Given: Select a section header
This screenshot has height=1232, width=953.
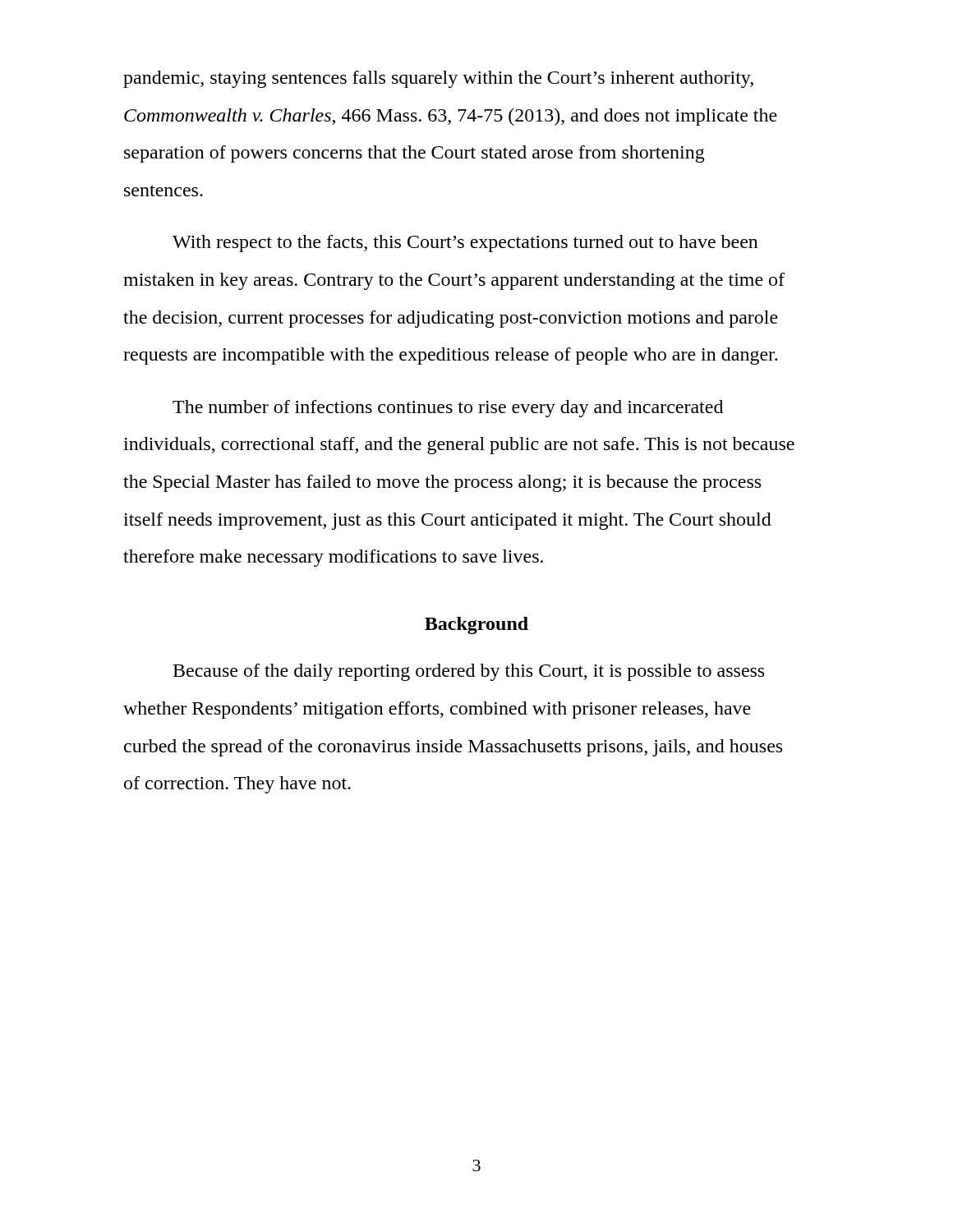Looking at the screenshot, I should pyautogui.click(x=476, y=623).
